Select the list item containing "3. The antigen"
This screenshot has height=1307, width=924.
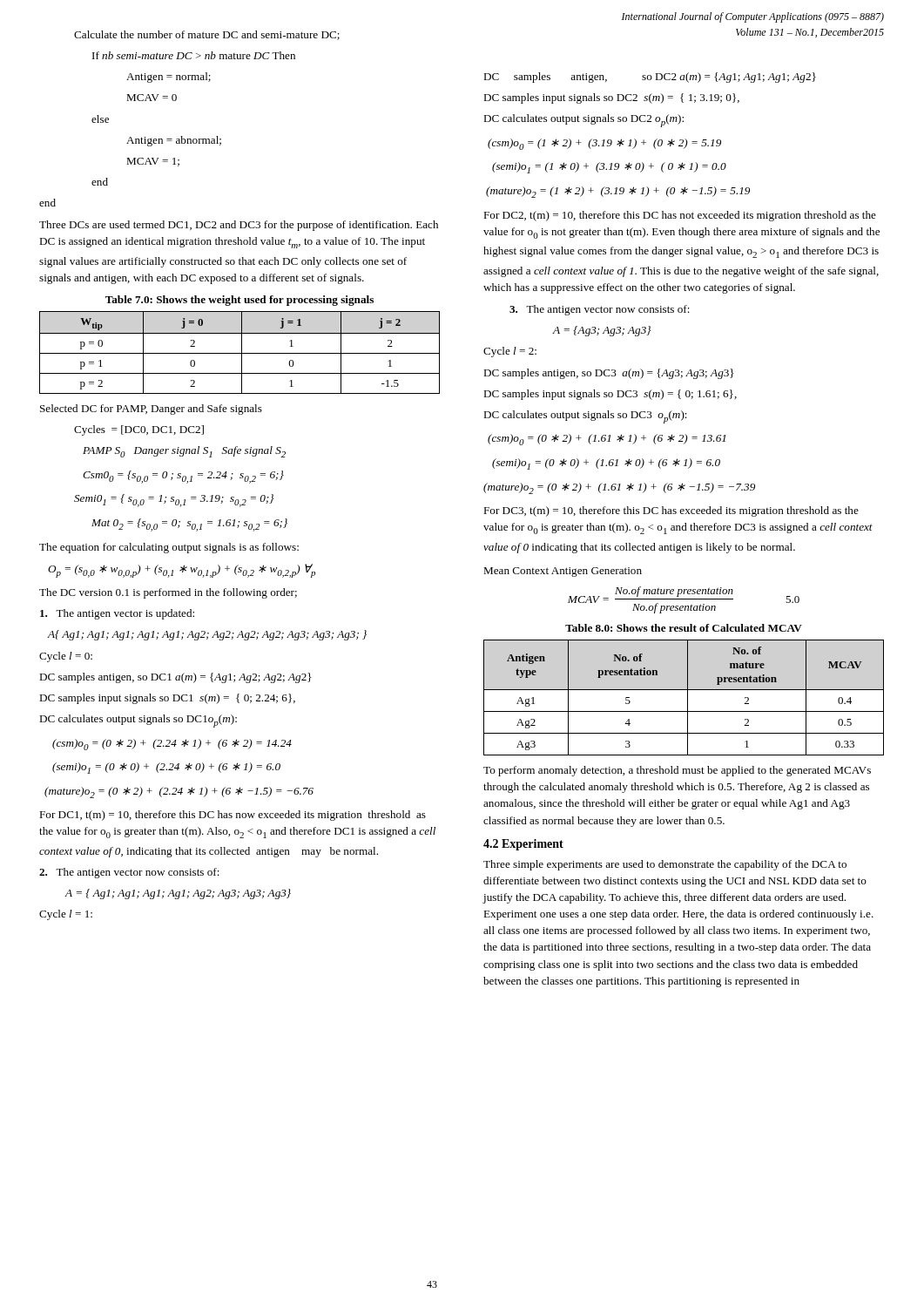697,320
